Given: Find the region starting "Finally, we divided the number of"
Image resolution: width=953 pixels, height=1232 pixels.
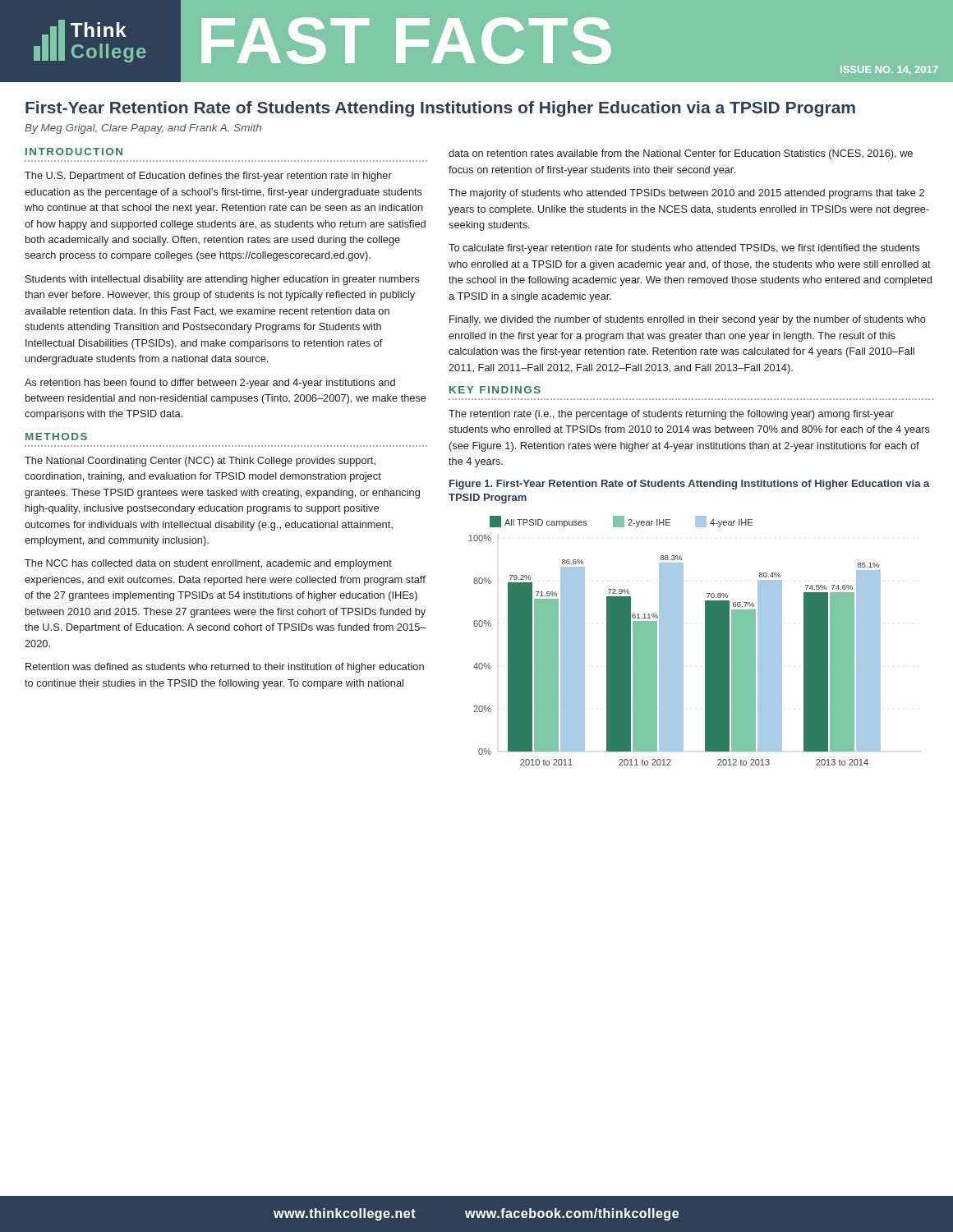Looking at the screenshot, I should [687, 343].
